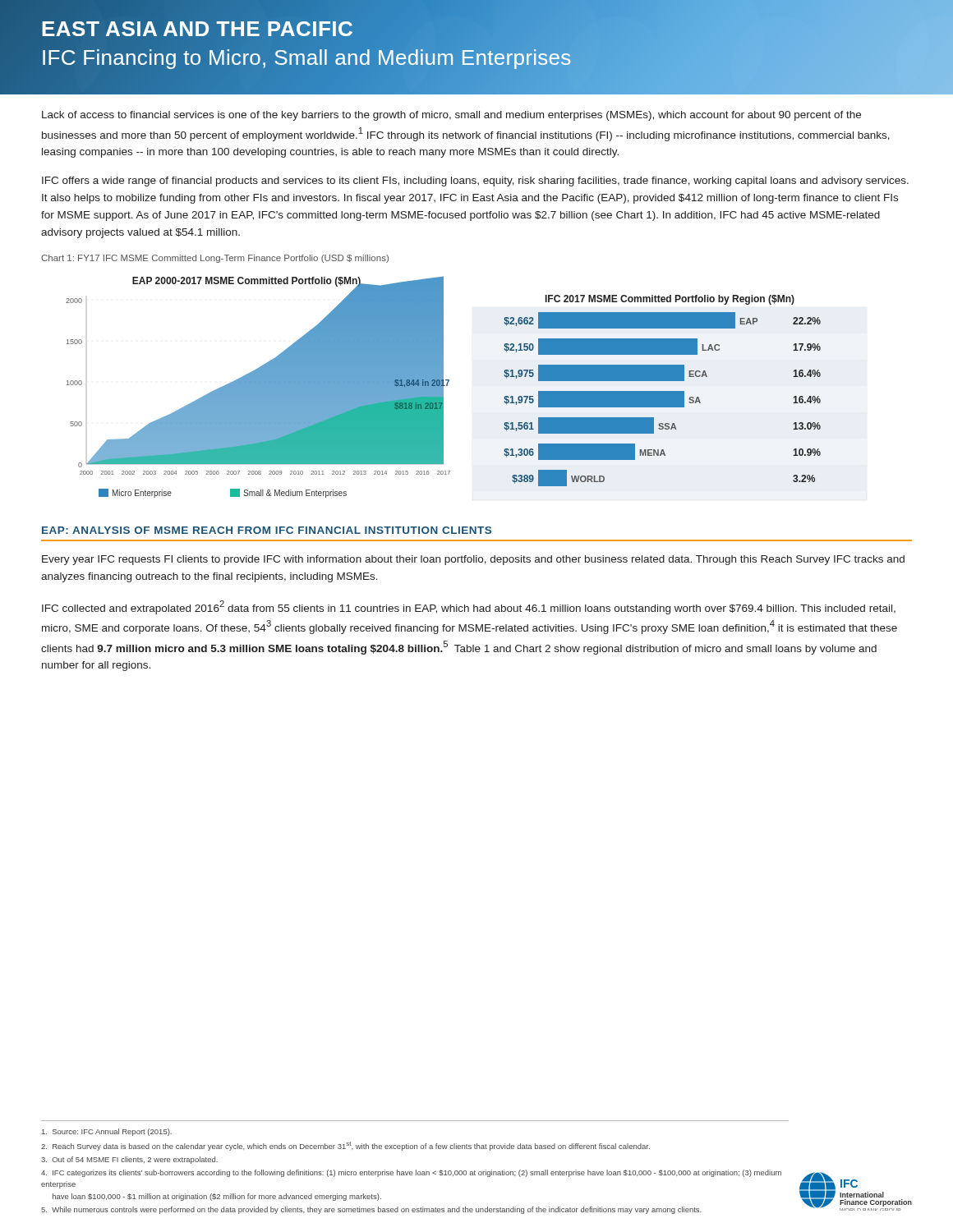Navigate to the text block starting "EAP: ANALYSIS OF MSME REACH"
The width and height of the screenshot is (953, 1232).
pos(267,530)
